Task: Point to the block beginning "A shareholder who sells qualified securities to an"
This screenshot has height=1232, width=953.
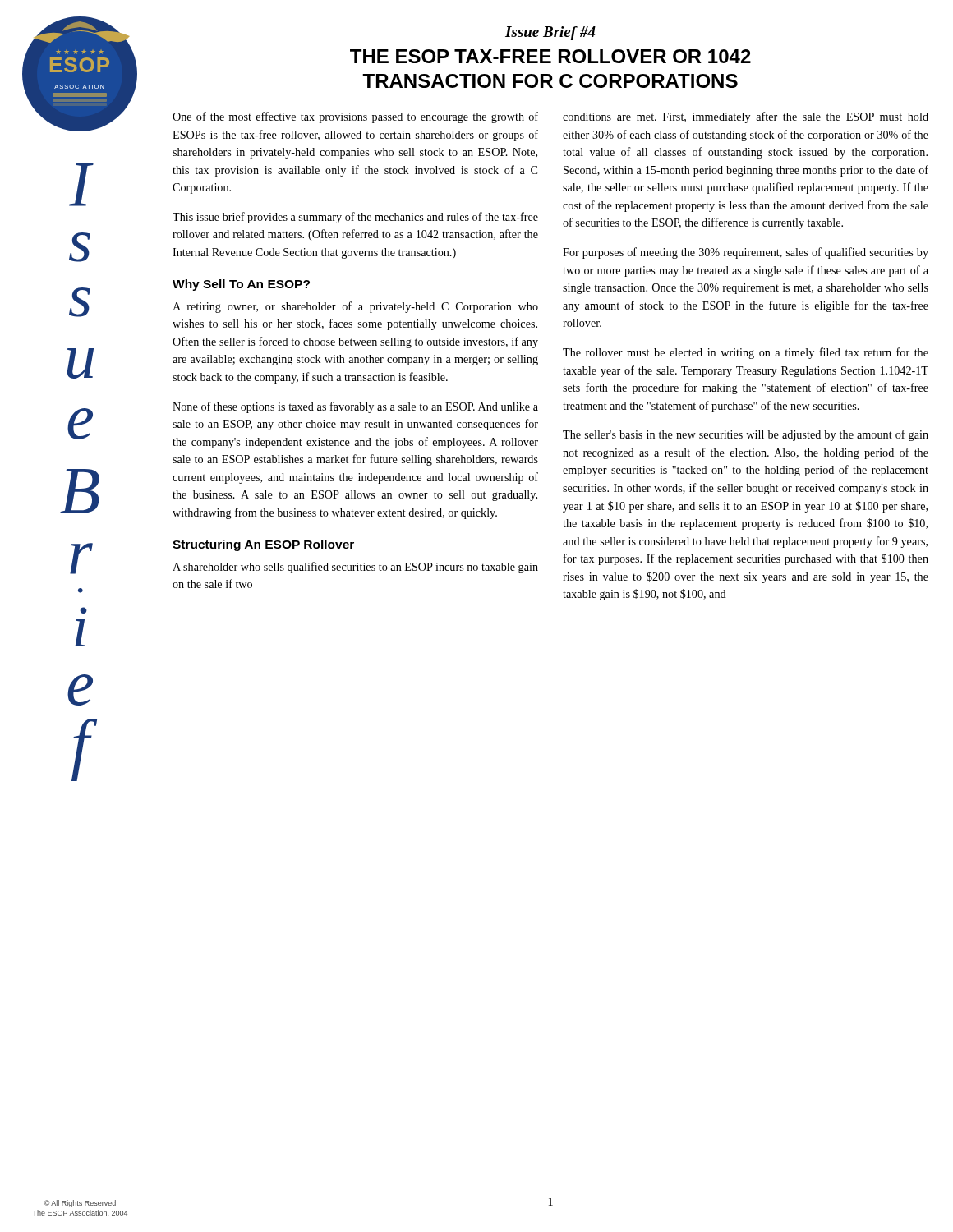Action: (355, 575)
